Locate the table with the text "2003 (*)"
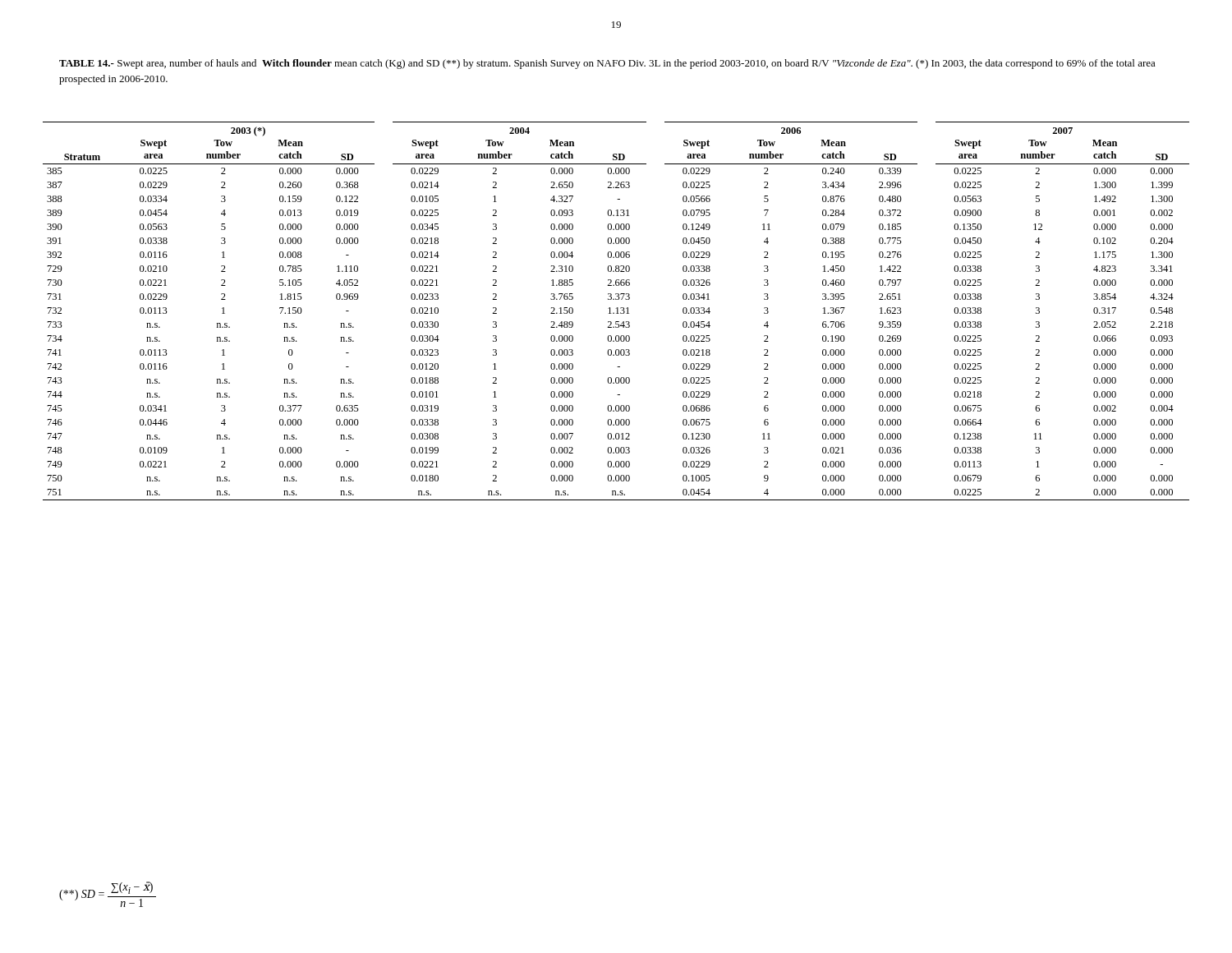1232x953 pixels. pyautogui.click(x=616, y=311)
